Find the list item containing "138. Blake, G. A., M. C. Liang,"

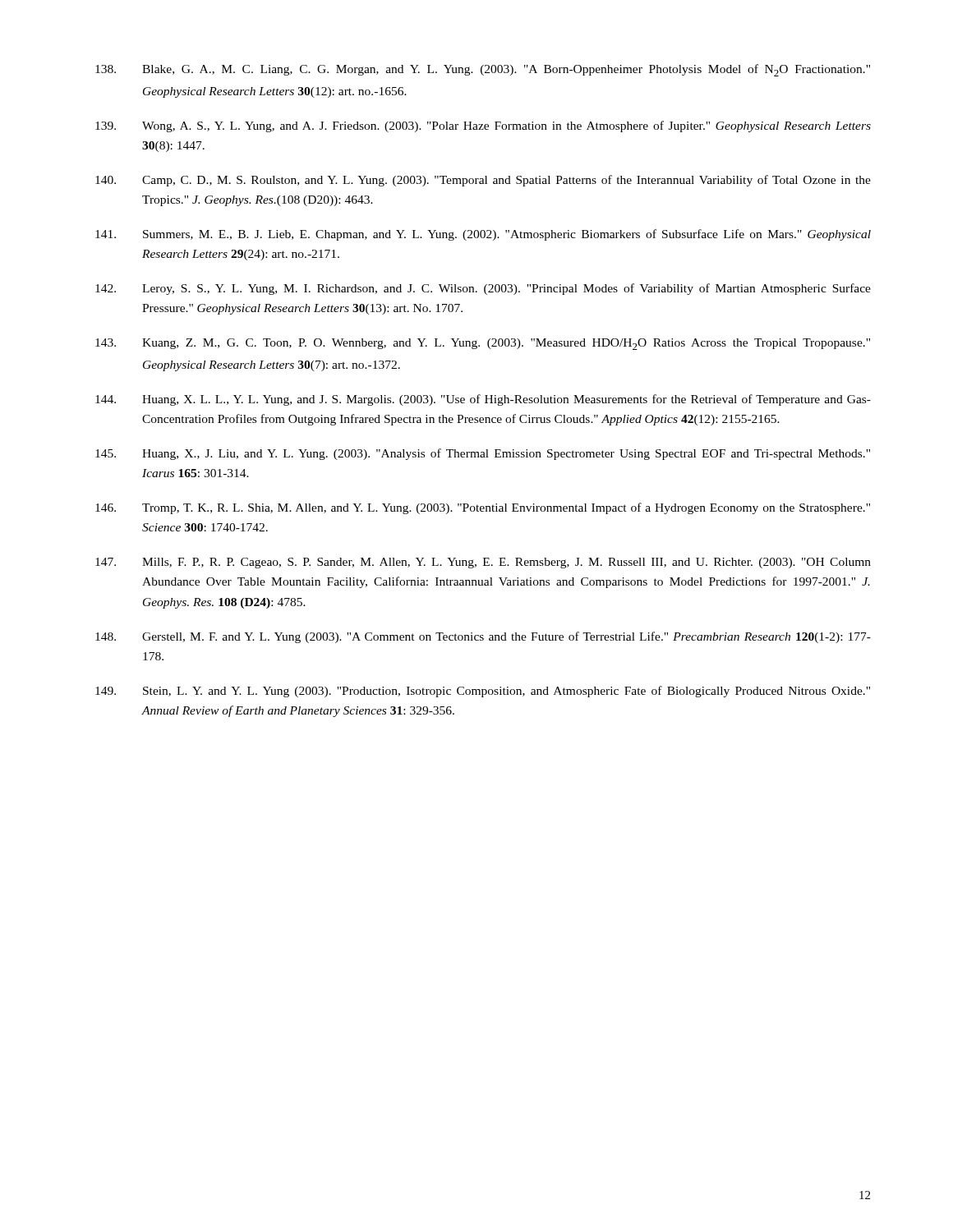click(483, 80)
